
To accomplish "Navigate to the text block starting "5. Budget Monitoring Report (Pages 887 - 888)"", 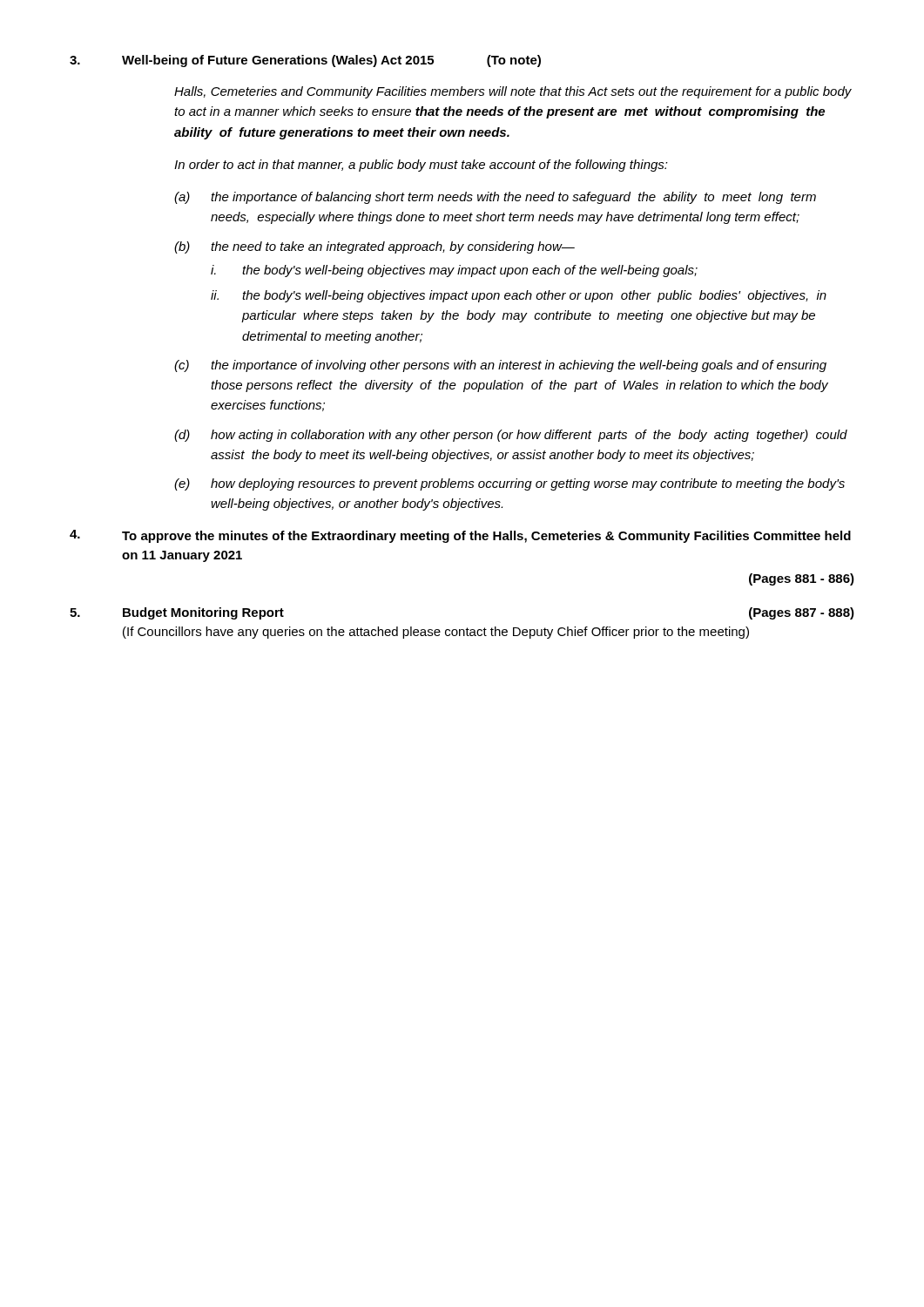I will 462,623.
